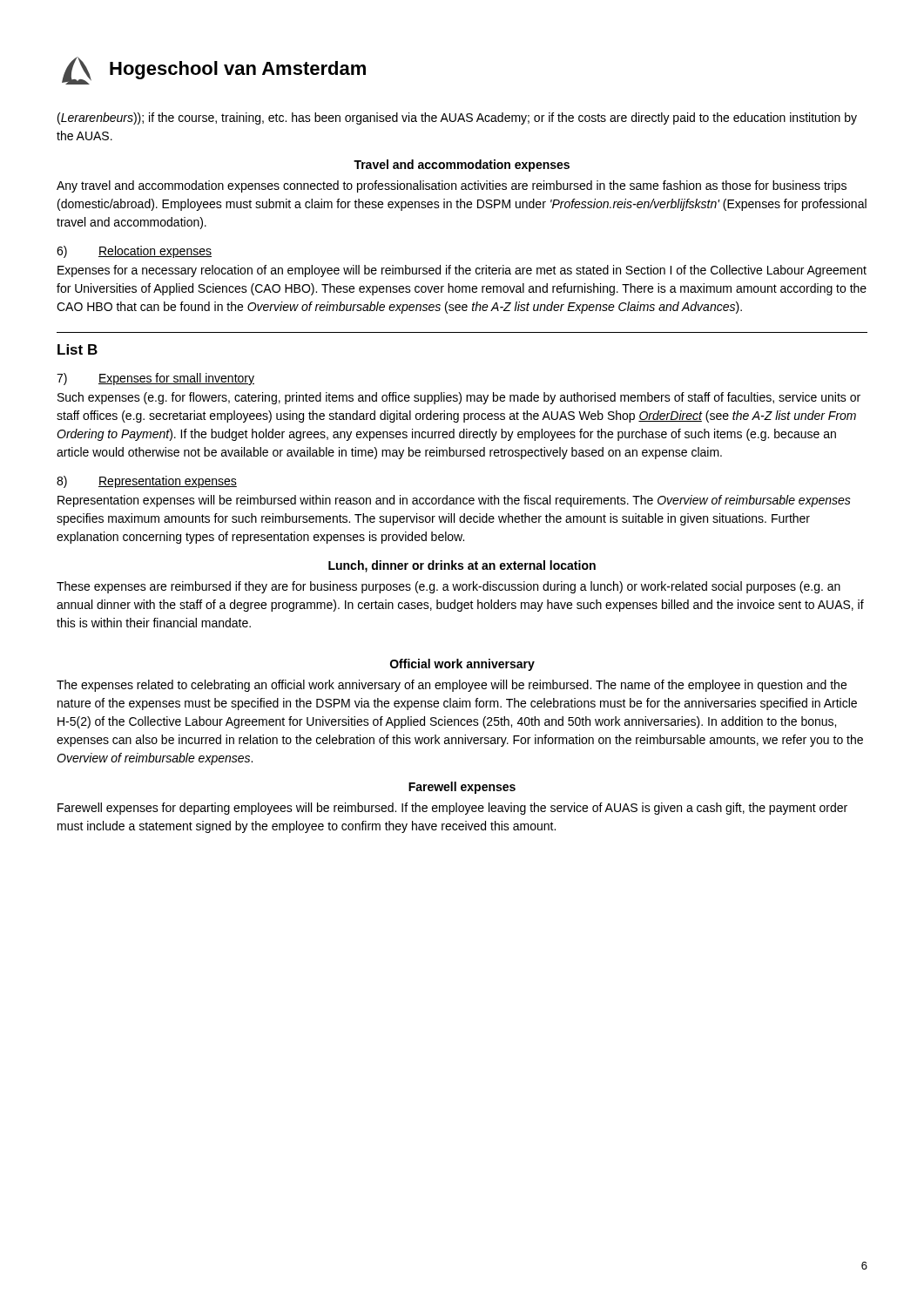Where is the passage that starts "(Lerarenbeurs)); if the"?

coord(457,127)
